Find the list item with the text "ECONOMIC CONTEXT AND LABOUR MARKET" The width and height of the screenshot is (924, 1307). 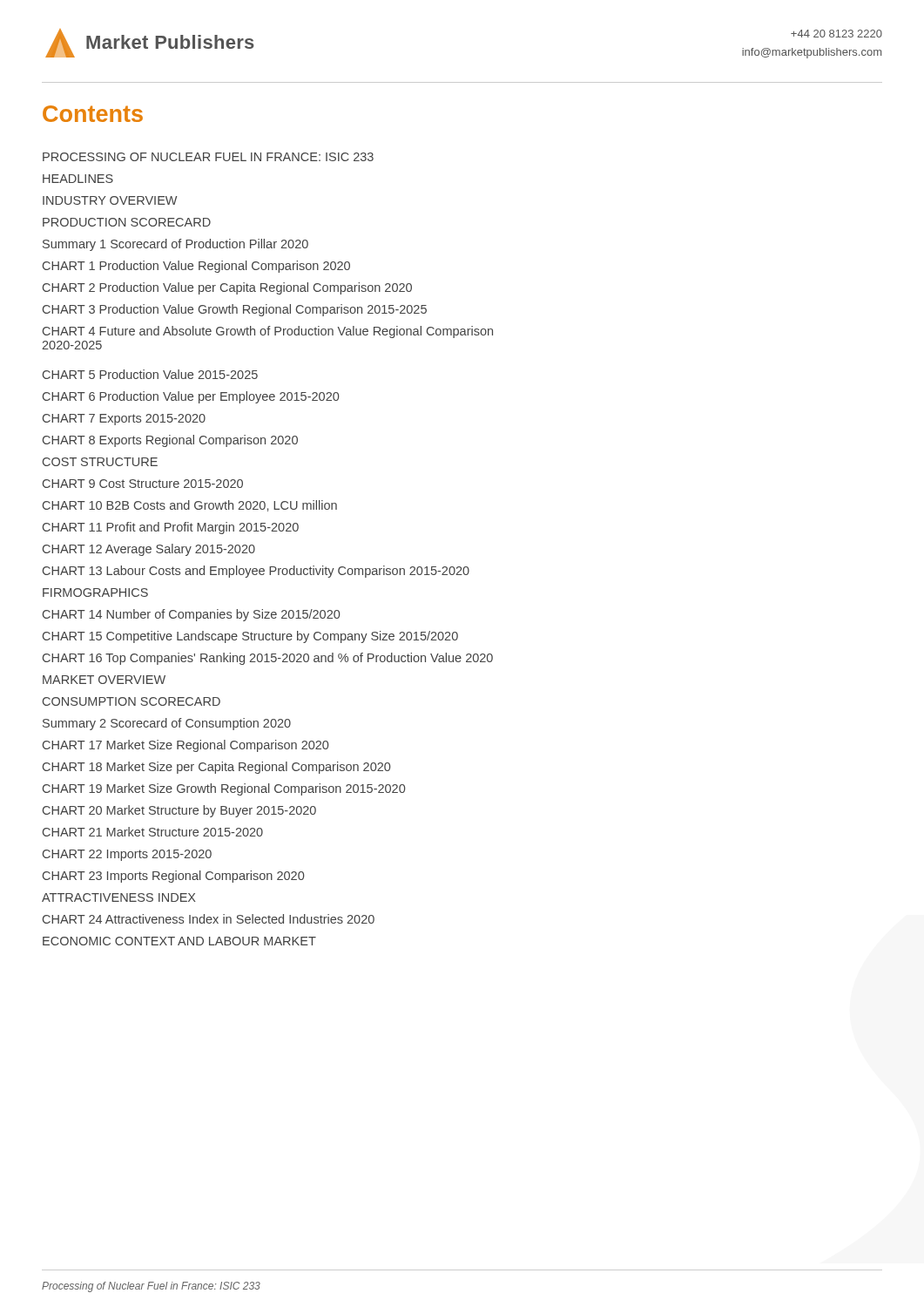pyautogui.click(x=179, y=941)
